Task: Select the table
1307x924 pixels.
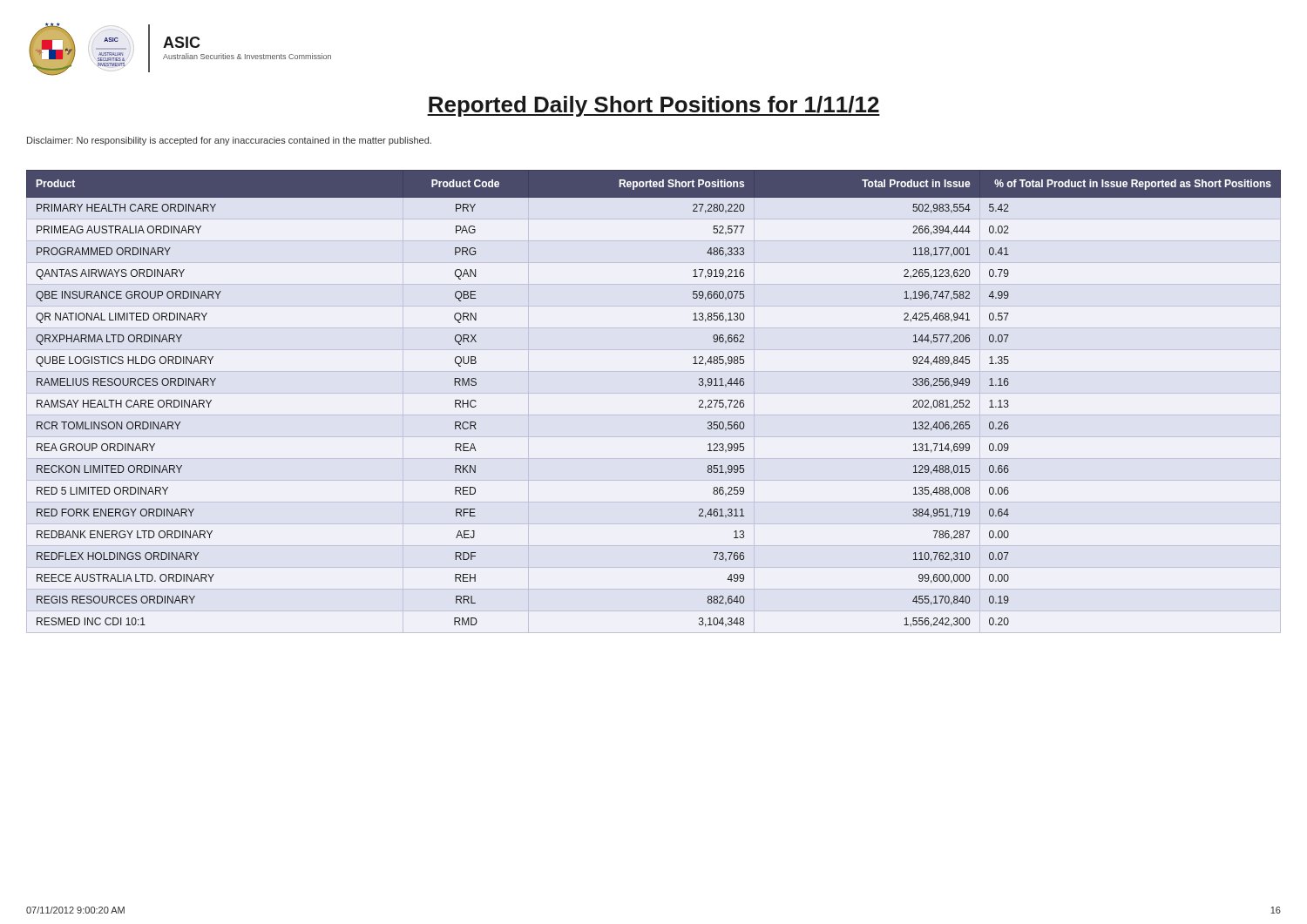Action: (654, 525)
